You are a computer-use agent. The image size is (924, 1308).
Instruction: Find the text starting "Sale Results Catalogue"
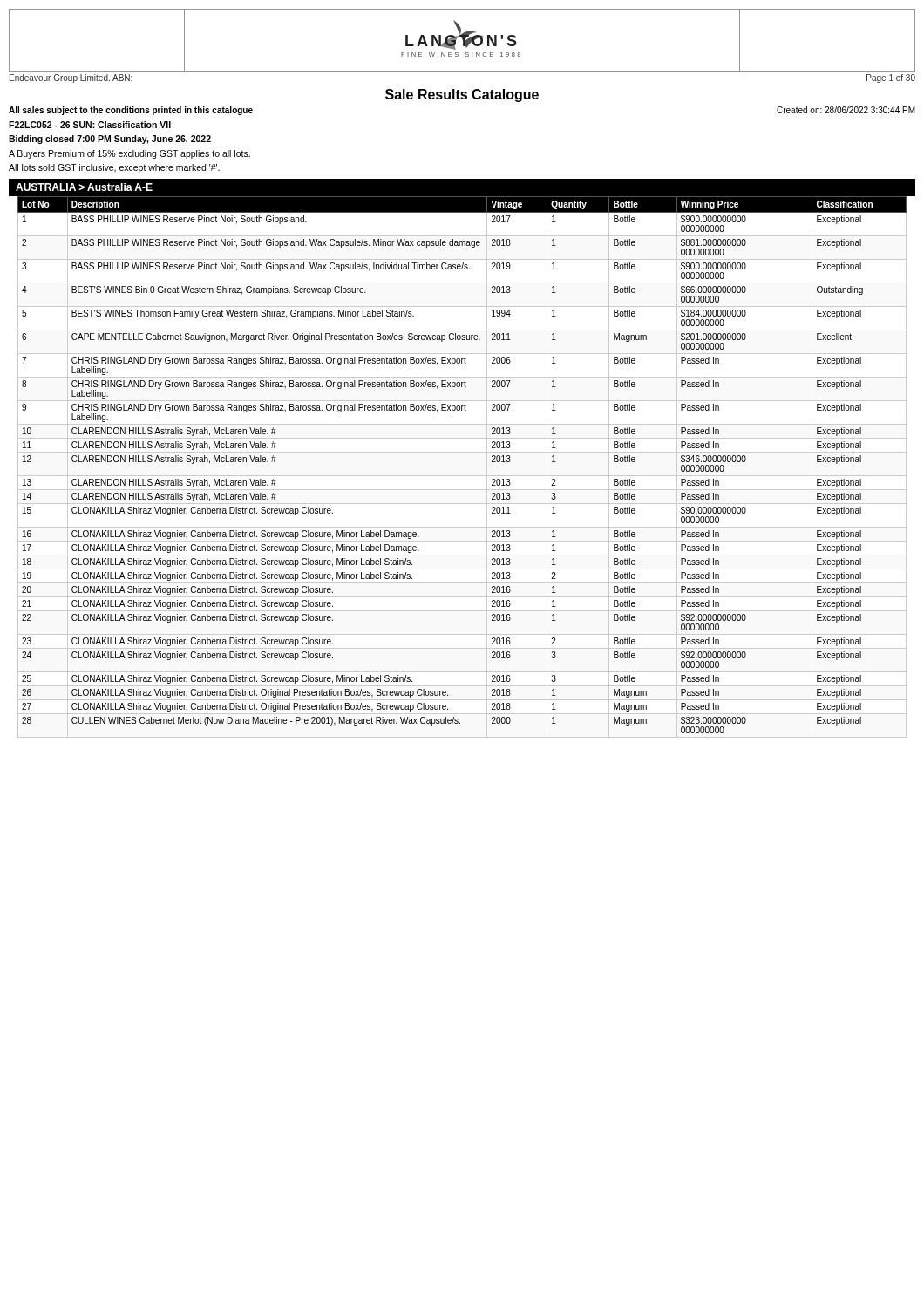[x=462, y=95]
